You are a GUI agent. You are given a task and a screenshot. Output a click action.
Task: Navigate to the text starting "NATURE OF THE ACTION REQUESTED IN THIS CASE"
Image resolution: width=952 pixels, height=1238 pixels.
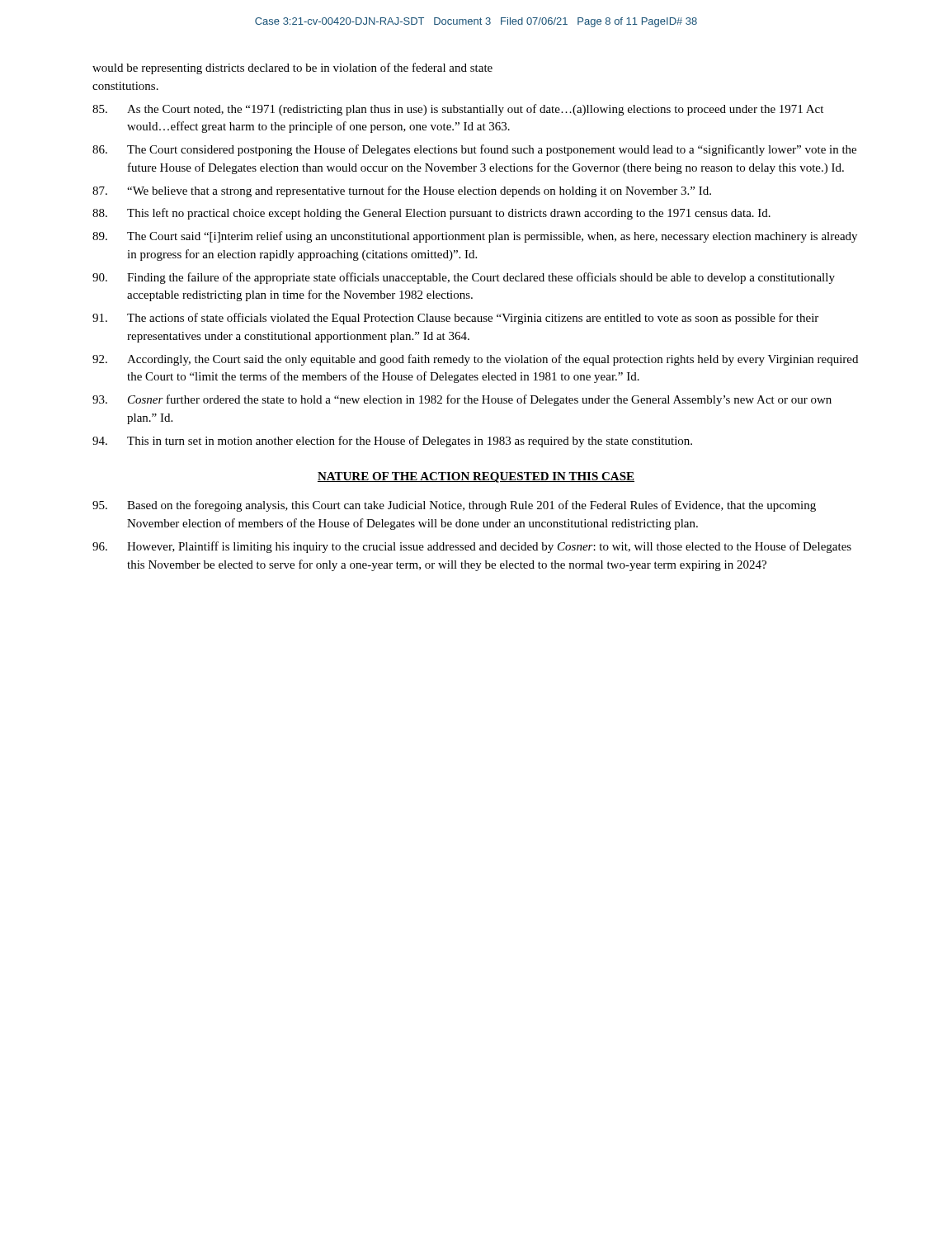(x=476, y=476)
